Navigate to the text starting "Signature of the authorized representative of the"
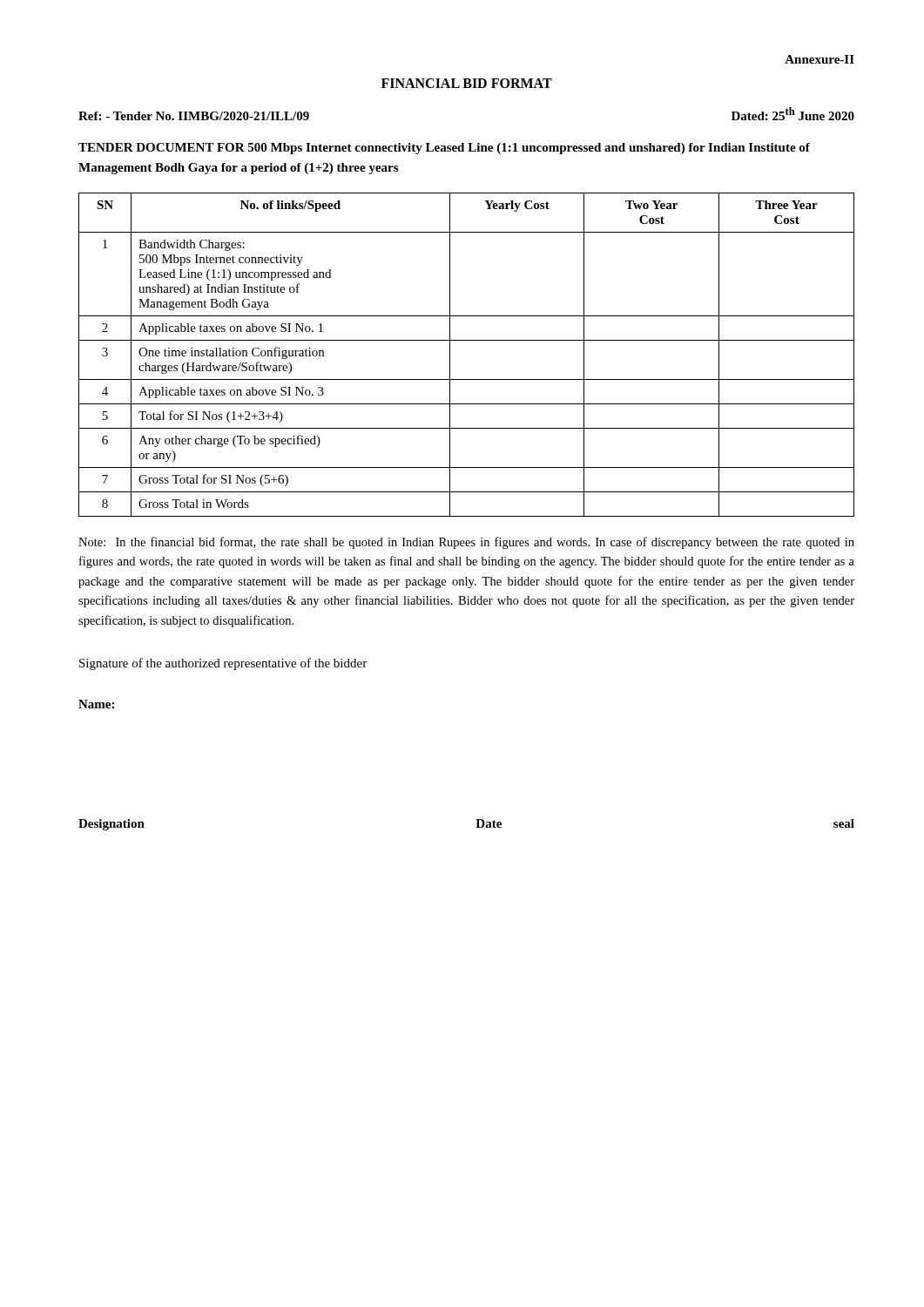 pyautogui.click(x=223, y=663)
